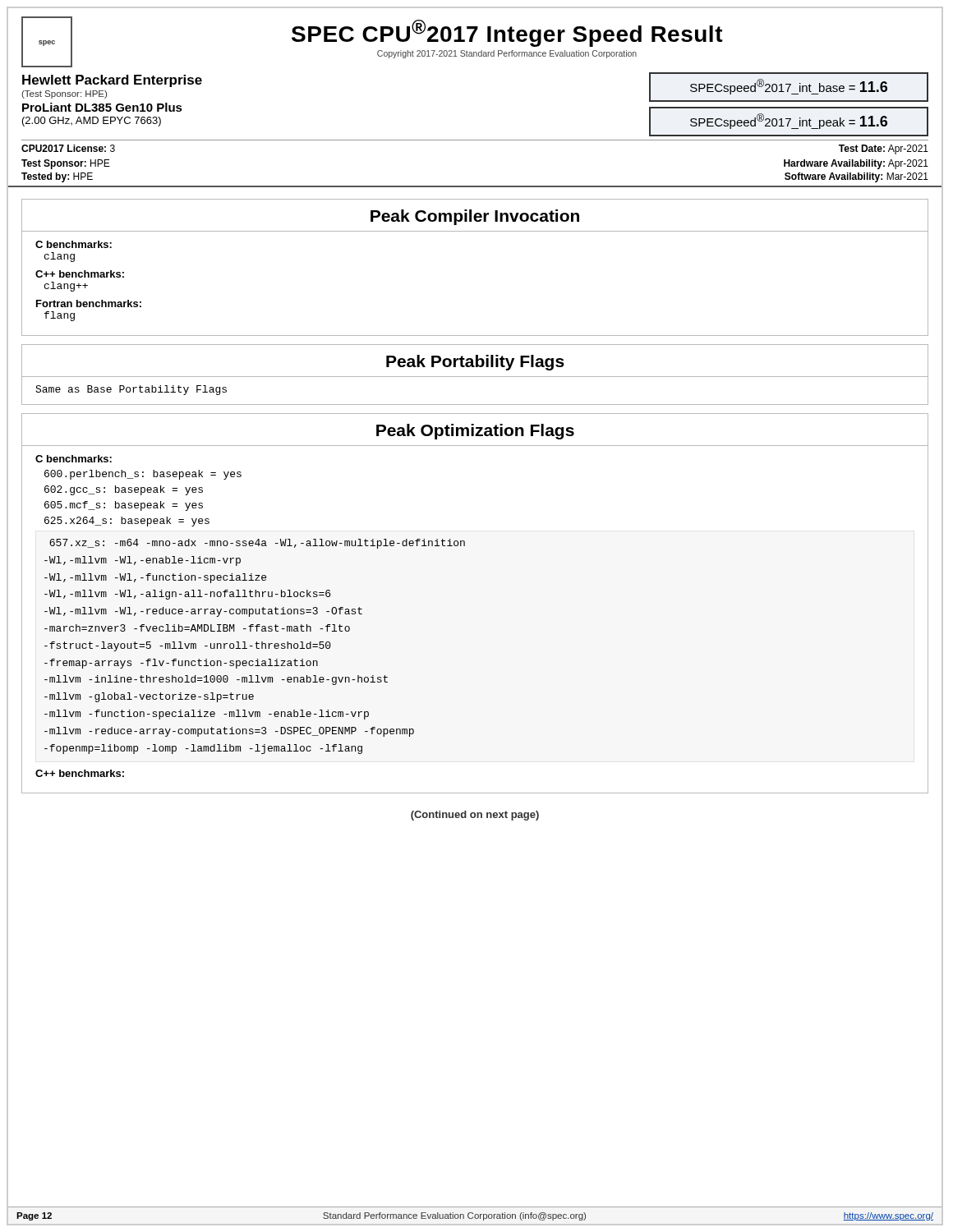Click on the text block starting "xz_s: -m64 -mno-adx -mno-sse4a -Wl,-allow-multiple-definition -Wl,-mllvm"
Image resolution: width=953 pixels, height=1232 pixels.
click(x=254, y=646)
